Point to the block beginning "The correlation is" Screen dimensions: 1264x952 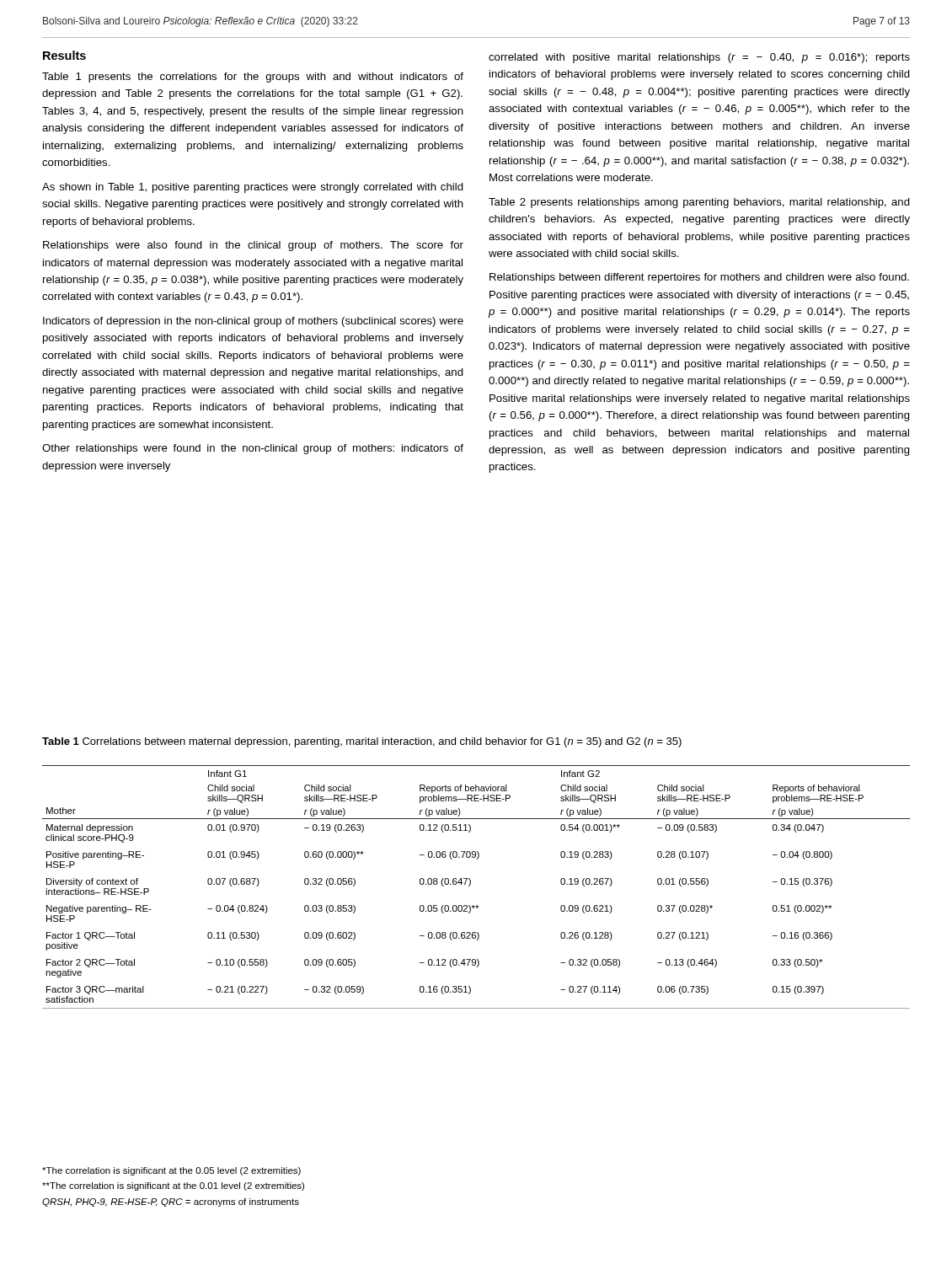pos(171,1171)
